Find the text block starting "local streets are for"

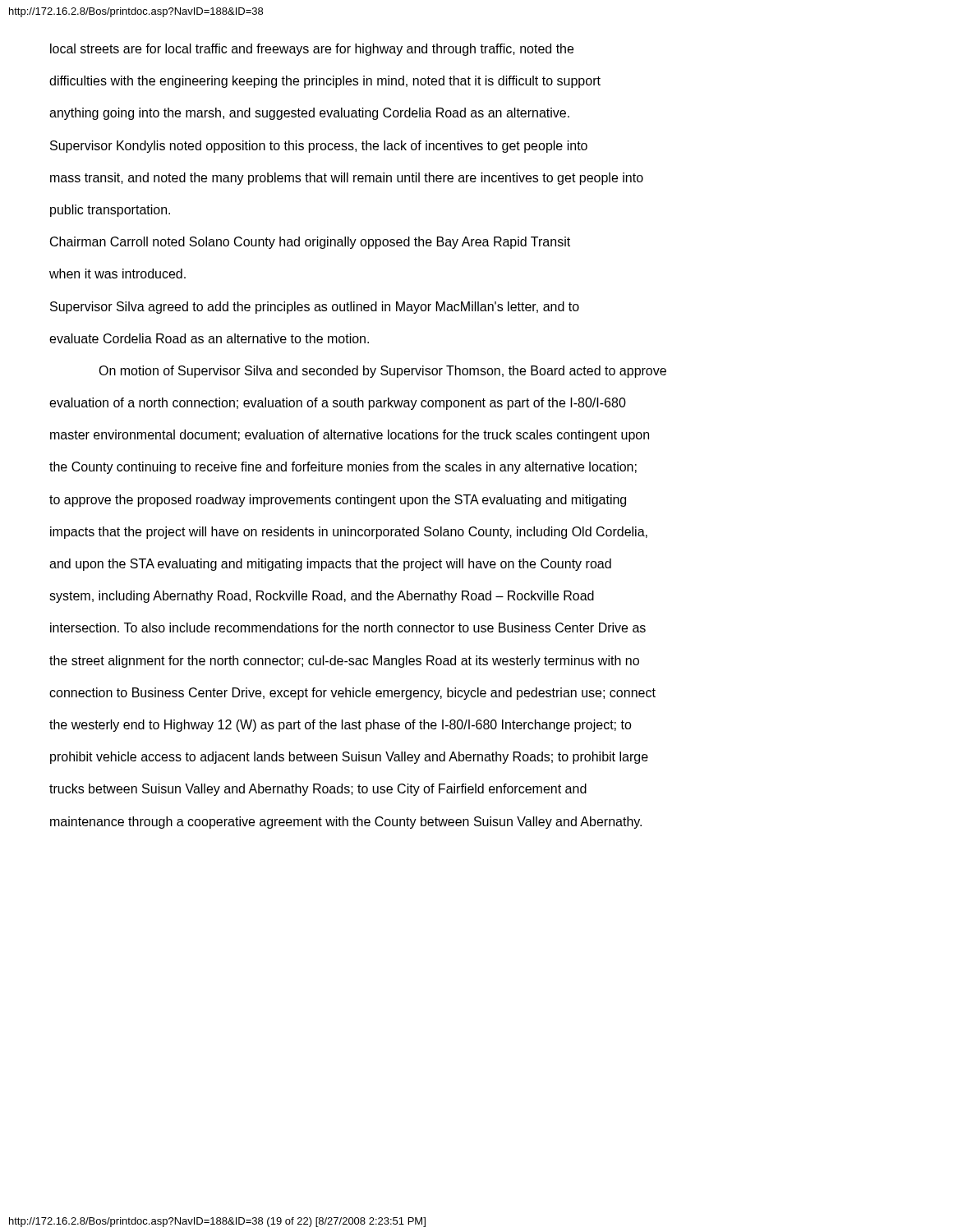click(x=485, y=435)
